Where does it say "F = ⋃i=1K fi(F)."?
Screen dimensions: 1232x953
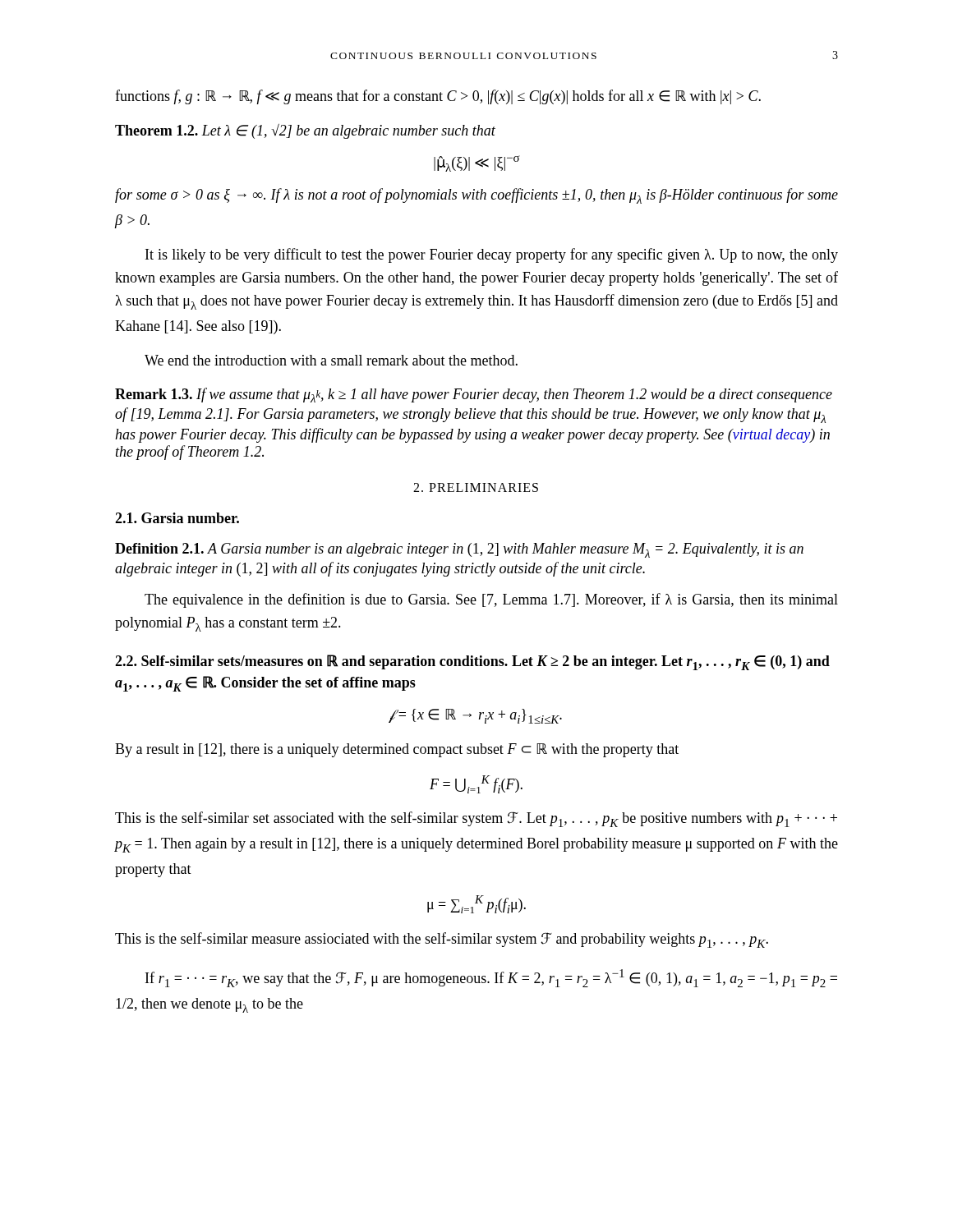(476, 784)
